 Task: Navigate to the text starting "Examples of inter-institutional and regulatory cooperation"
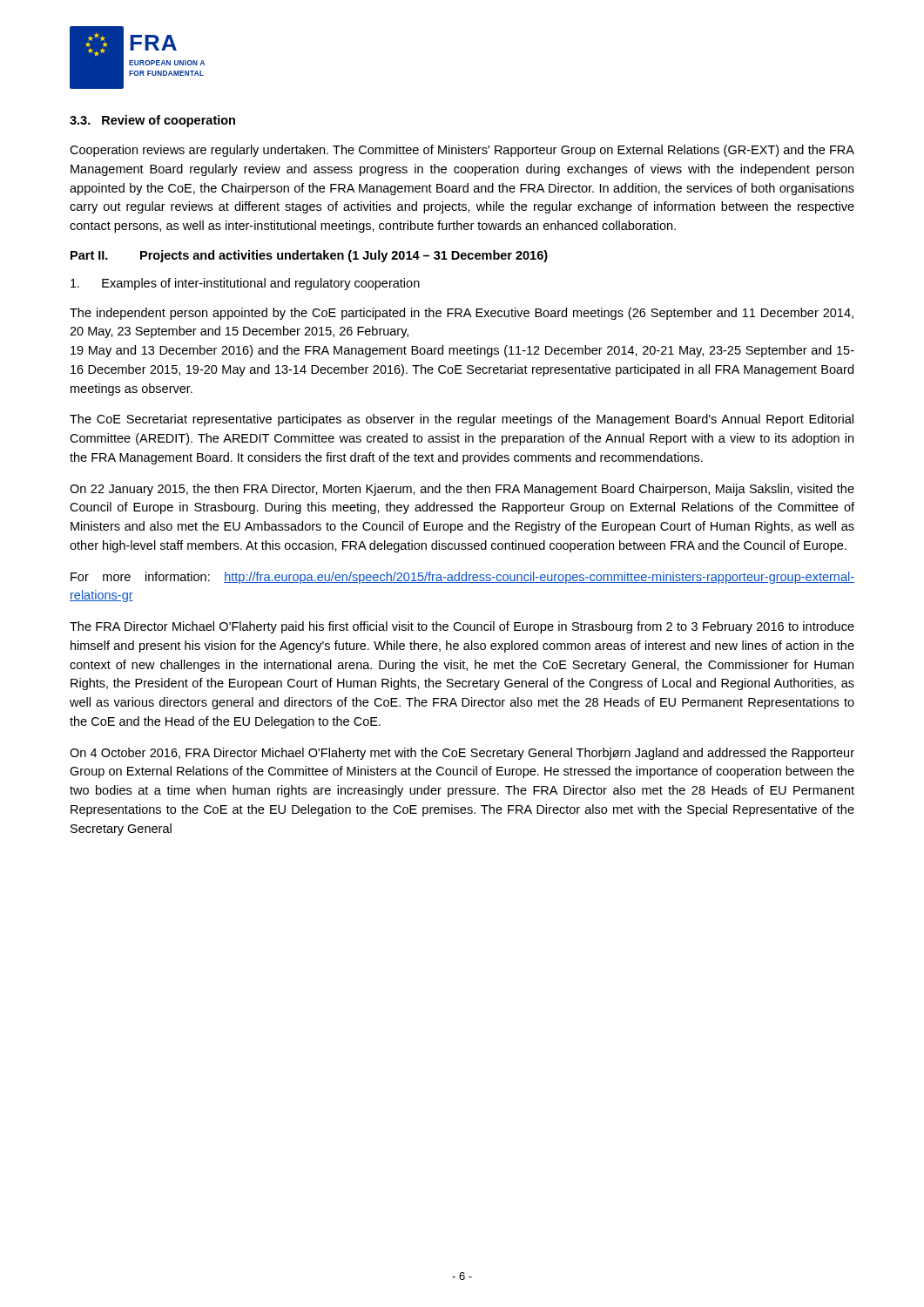[x=245, y=283]
